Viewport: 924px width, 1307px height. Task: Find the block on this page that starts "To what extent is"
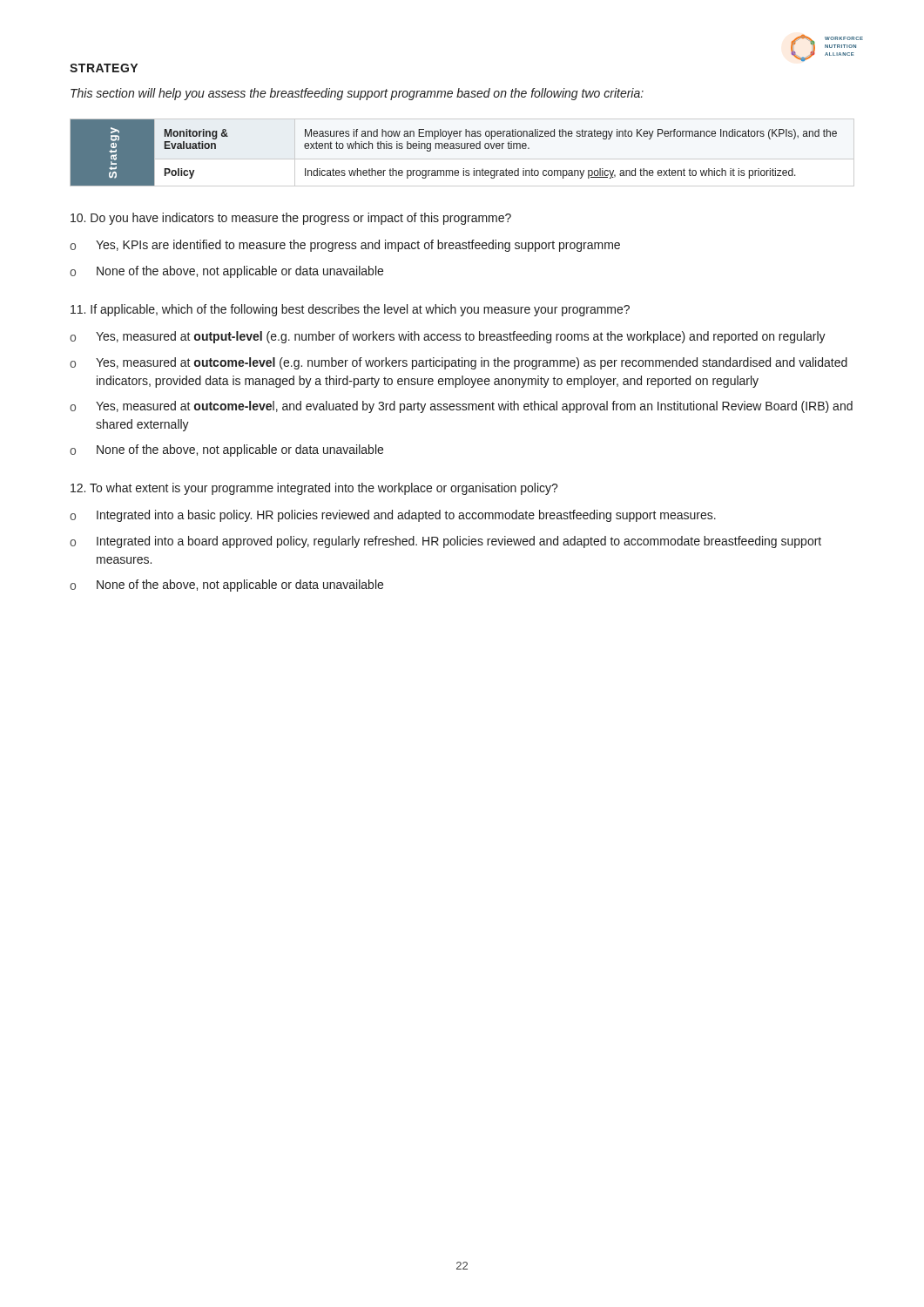click(x=462, y=538)
